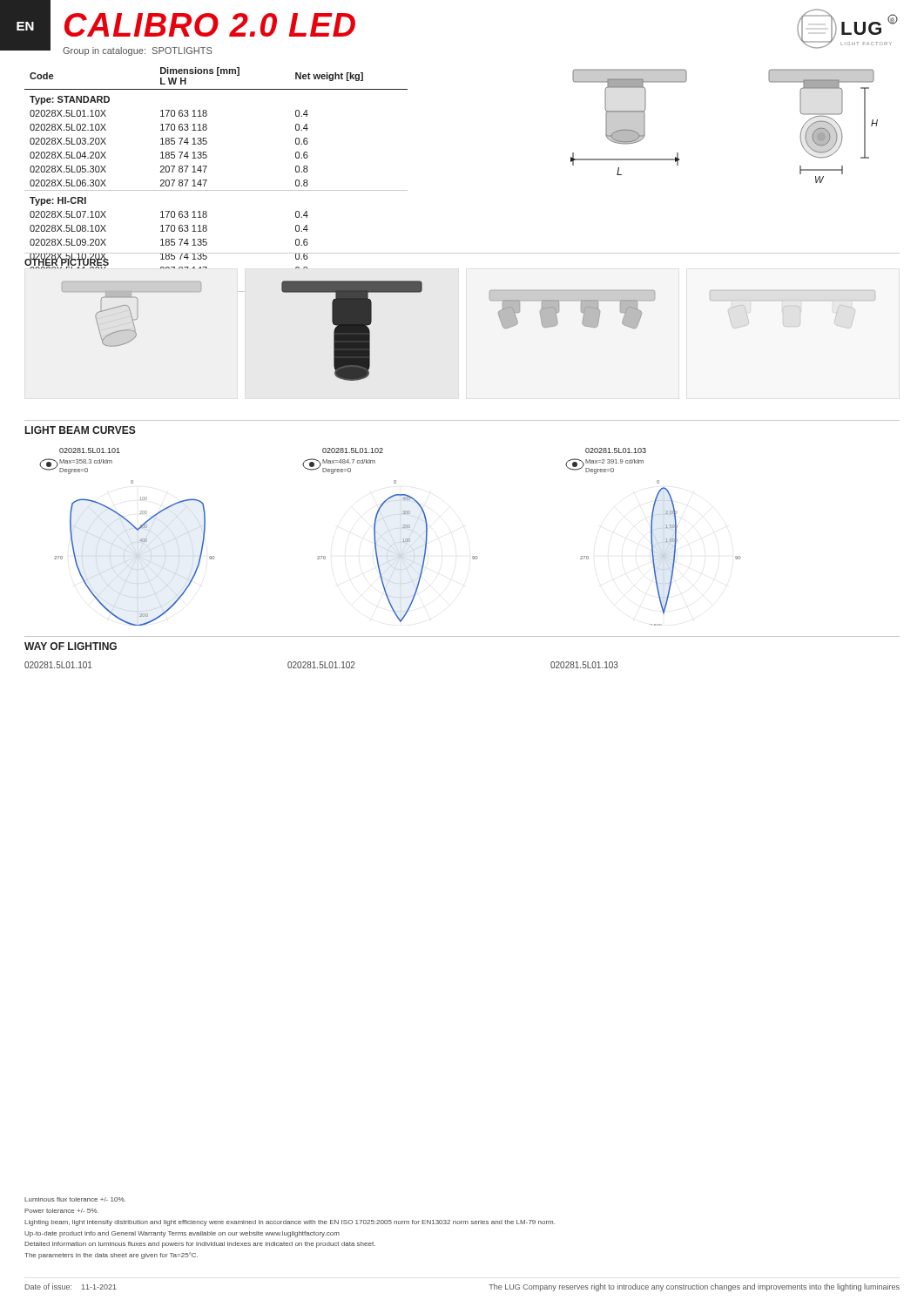Where is the passage that starts "Luminous flux tolerance"?

tap(290, 1227)
